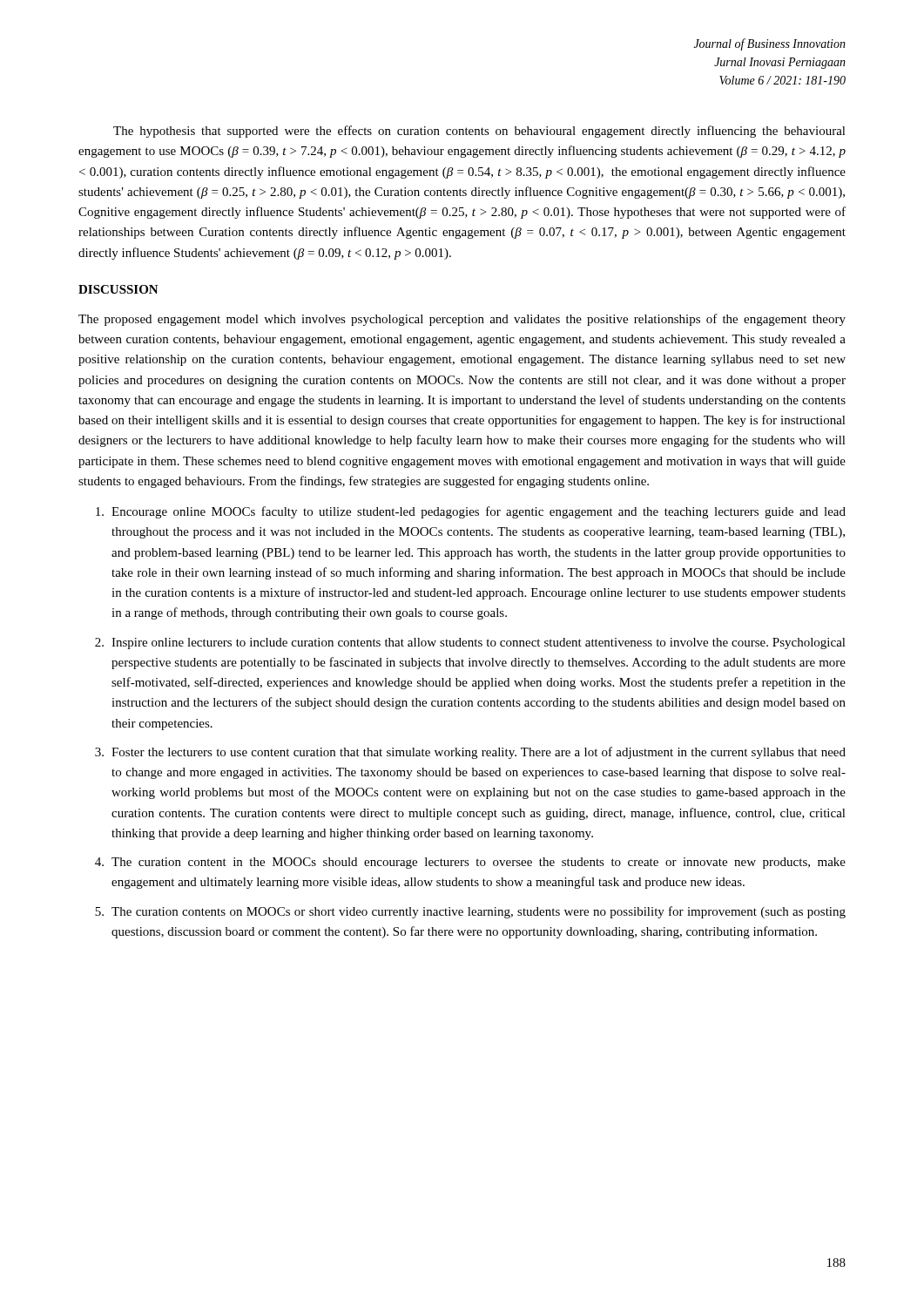Screen dimensions: 1307x924
Task: Click on the list item that reads "4. The curation content in the MOOCs"
Action: coord(462,872)
